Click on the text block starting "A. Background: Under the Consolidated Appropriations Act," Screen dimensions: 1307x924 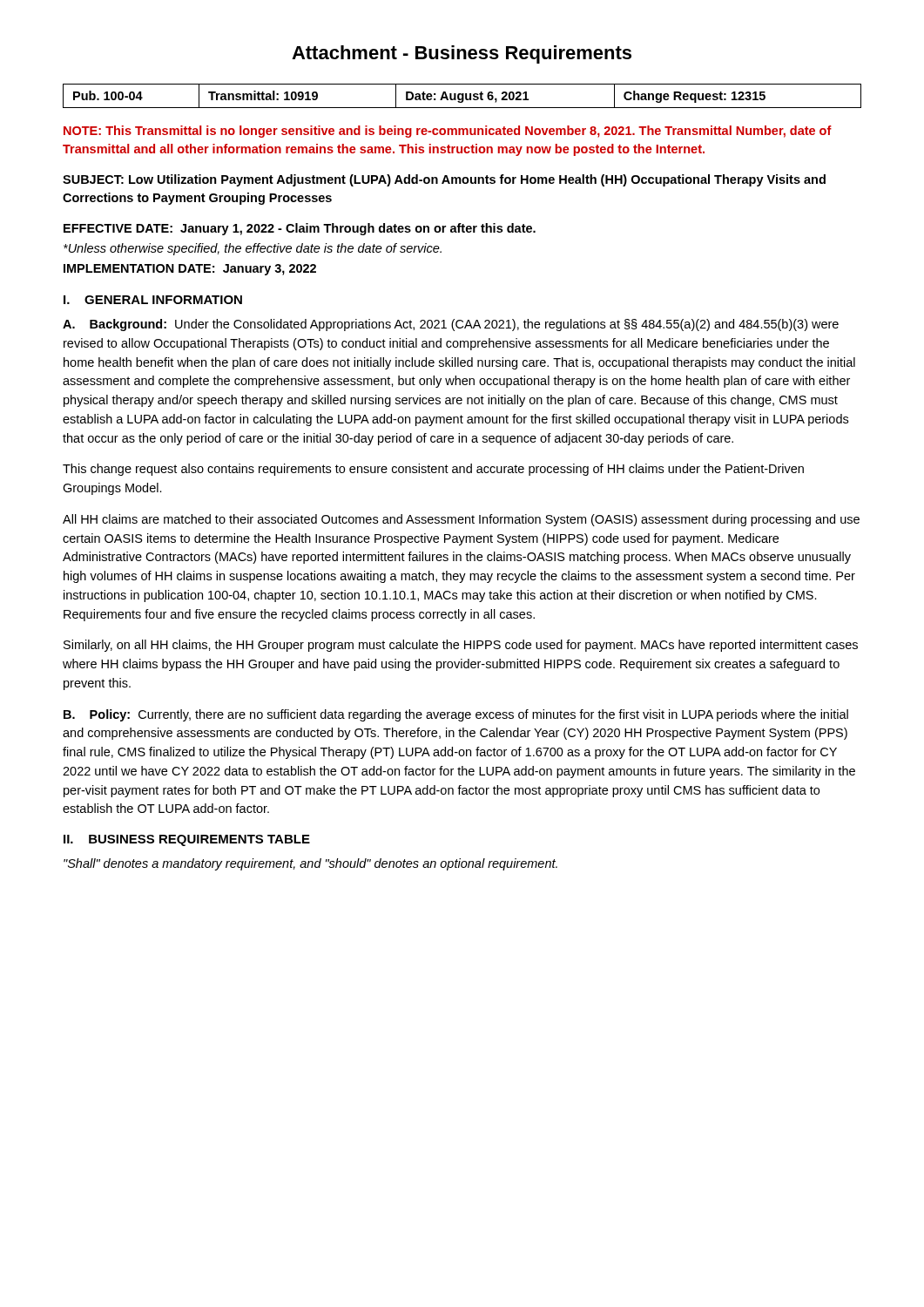[x=459, y=381]
